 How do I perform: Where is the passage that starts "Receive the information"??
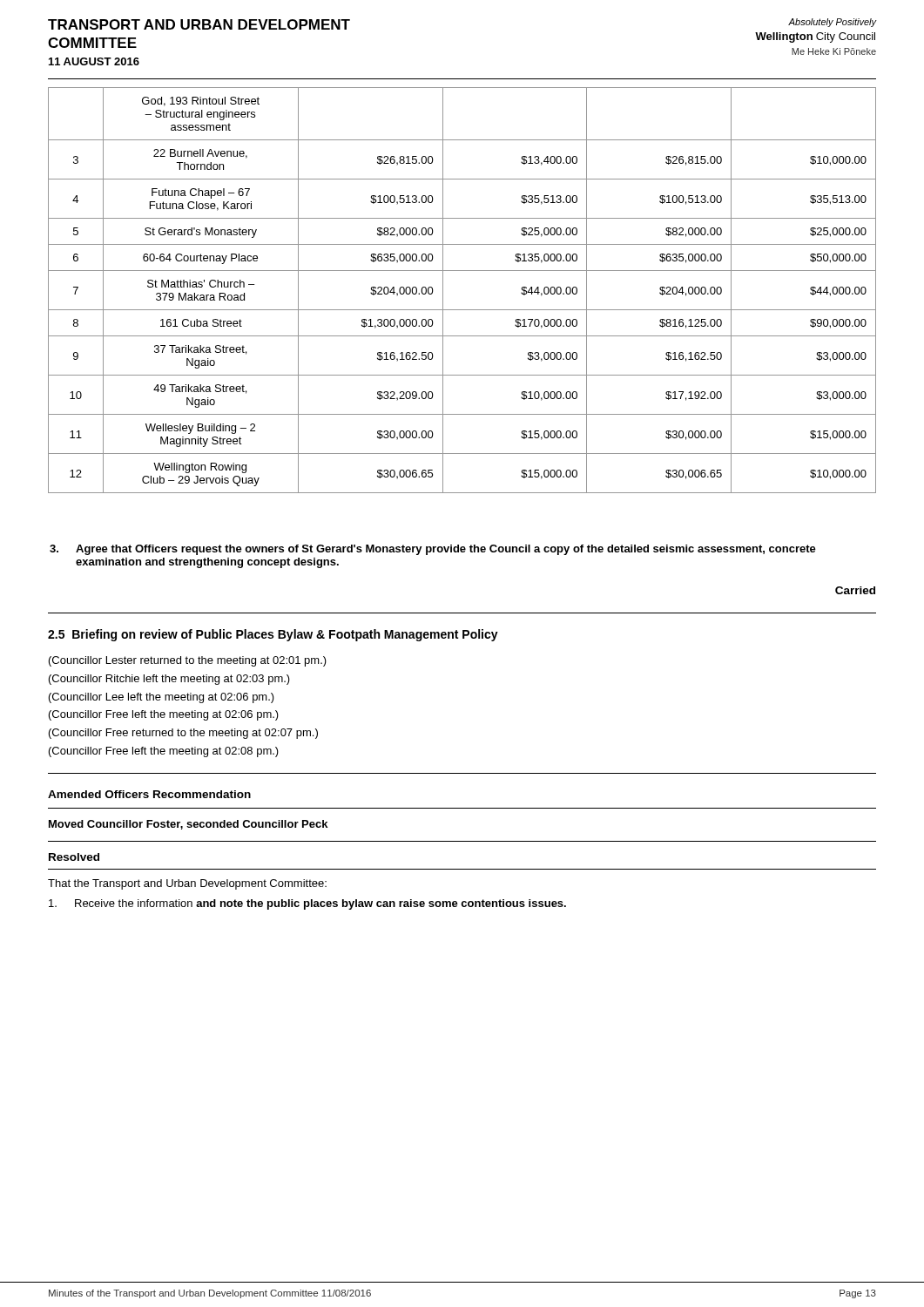tap(307, 903)
